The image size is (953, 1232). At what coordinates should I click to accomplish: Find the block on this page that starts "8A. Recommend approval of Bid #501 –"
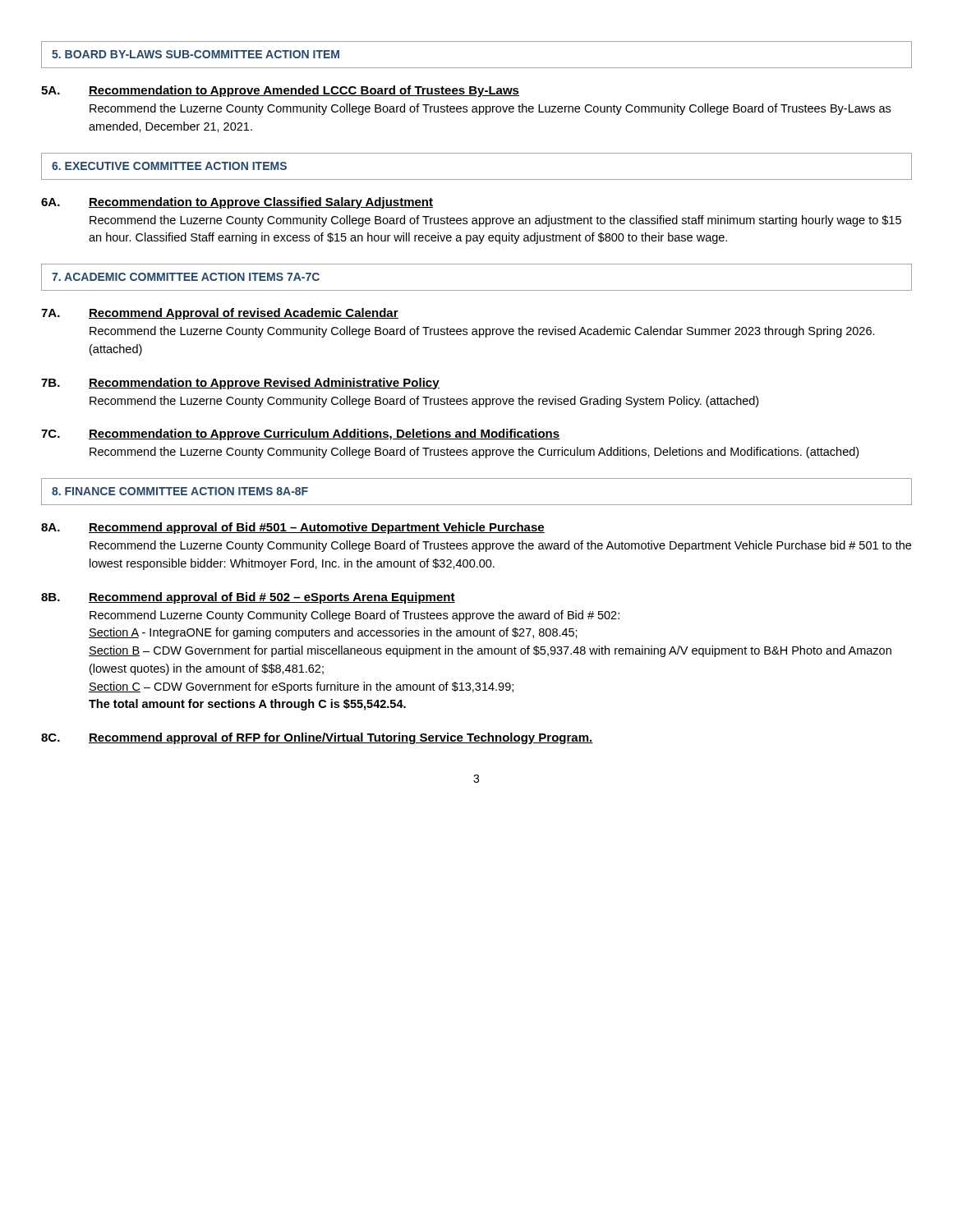(x=476, y=546)
